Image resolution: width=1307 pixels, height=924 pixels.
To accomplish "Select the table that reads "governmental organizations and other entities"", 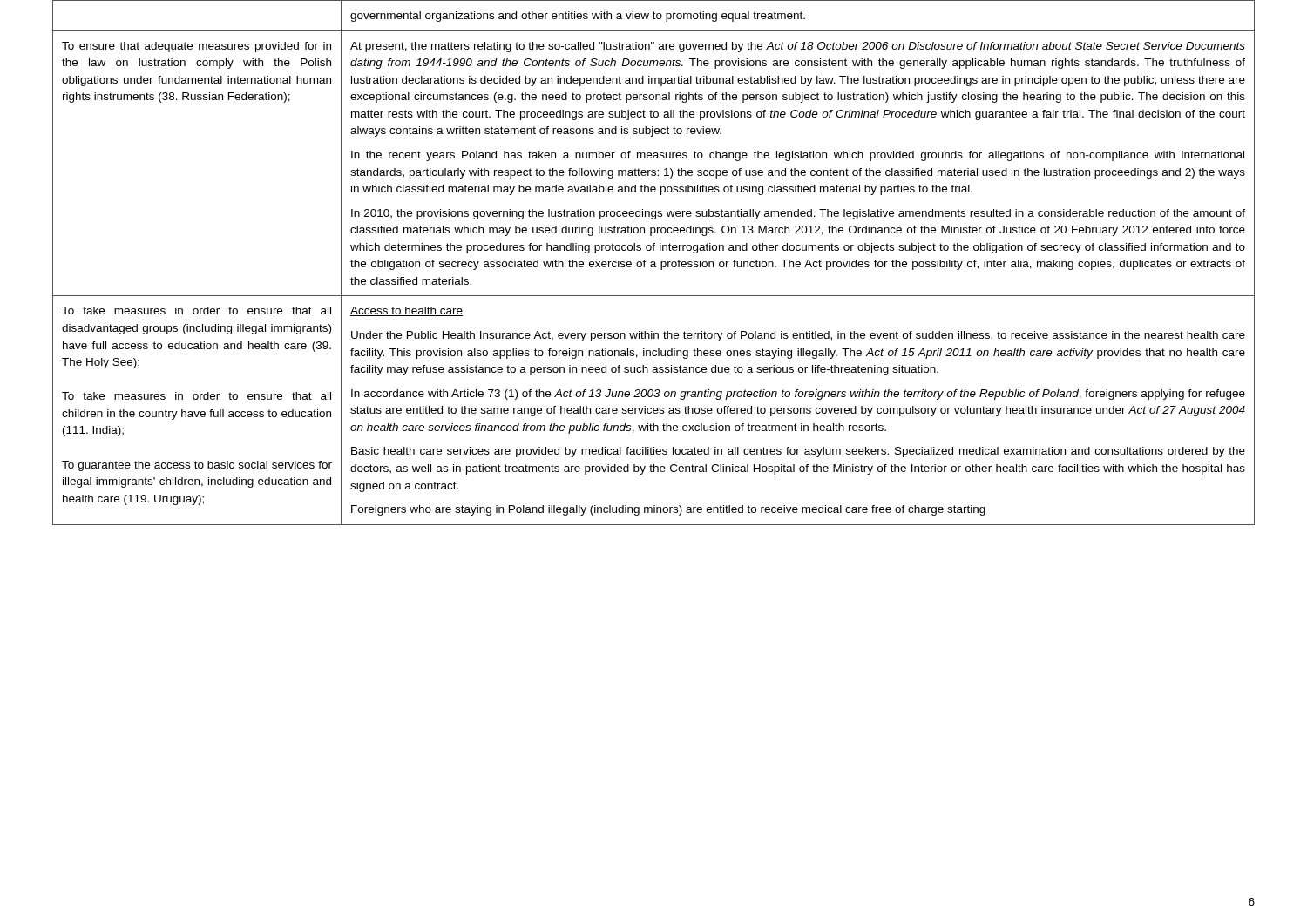I will pyautogui.click(x=654, y=262).
